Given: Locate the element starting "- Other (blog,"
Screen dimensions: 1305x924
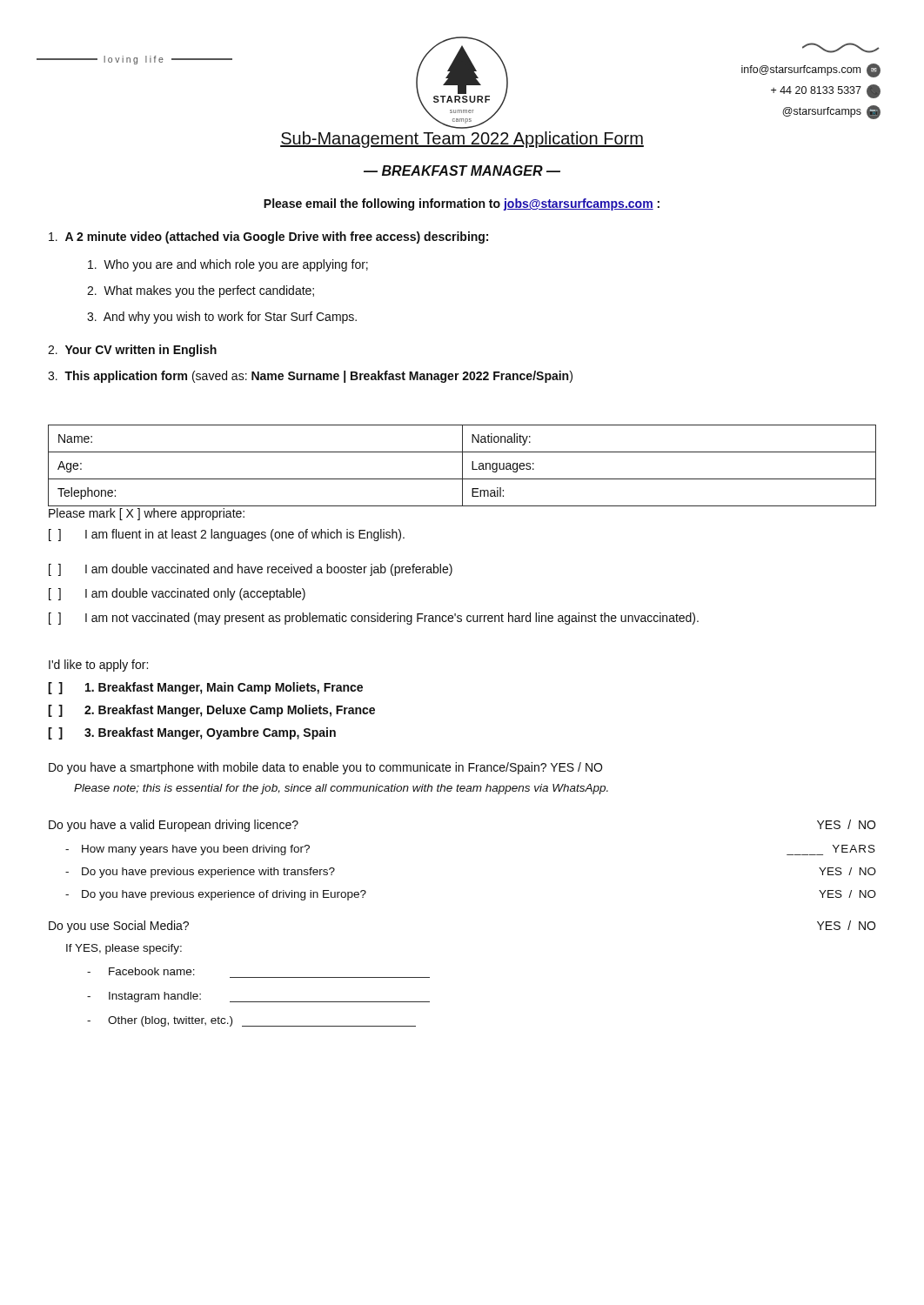Looking at the screenshot, I should coord(160,1021).
